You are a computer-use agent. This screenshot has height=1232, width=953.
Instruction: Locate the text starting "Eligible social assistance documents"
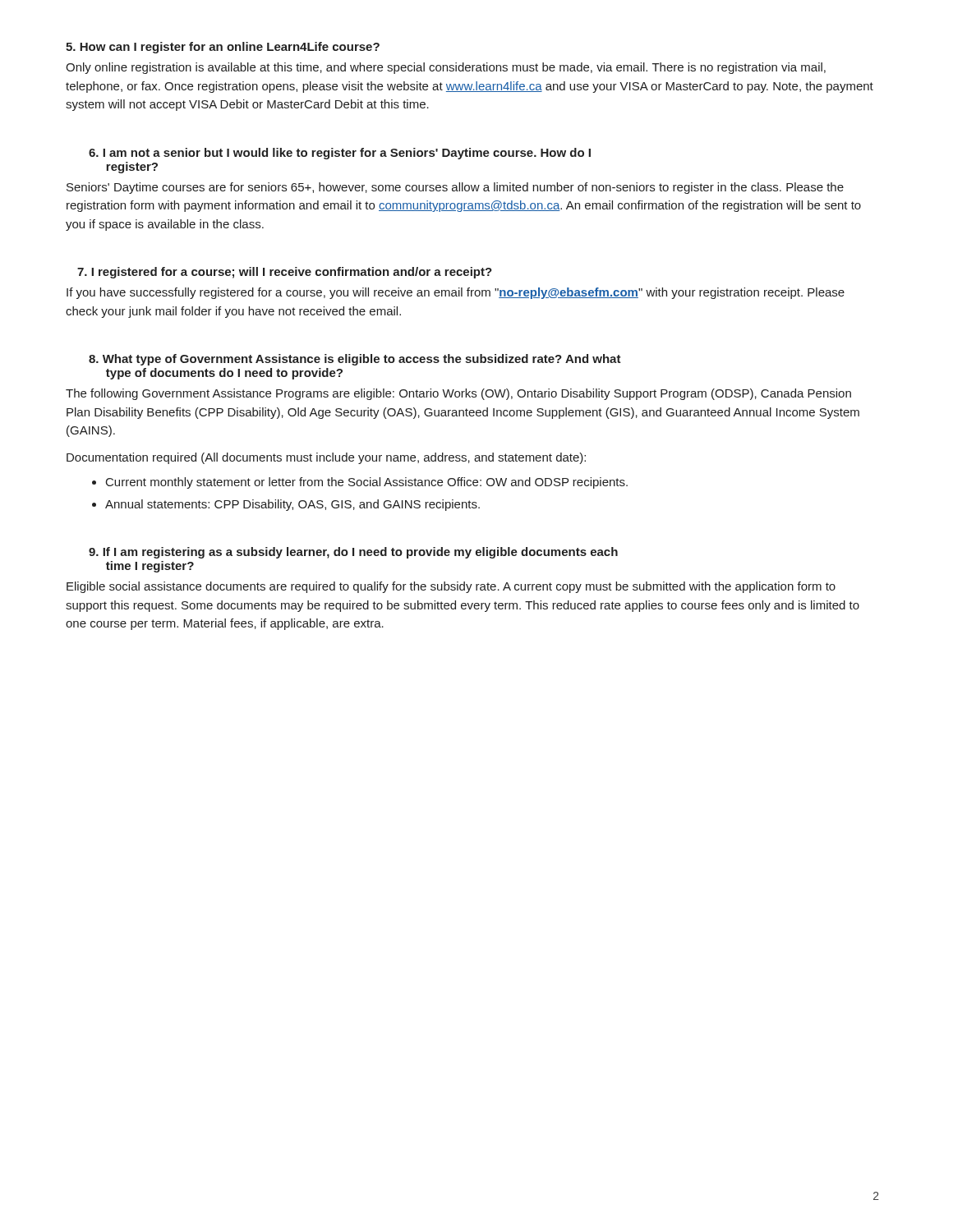(x=472, y=605)
